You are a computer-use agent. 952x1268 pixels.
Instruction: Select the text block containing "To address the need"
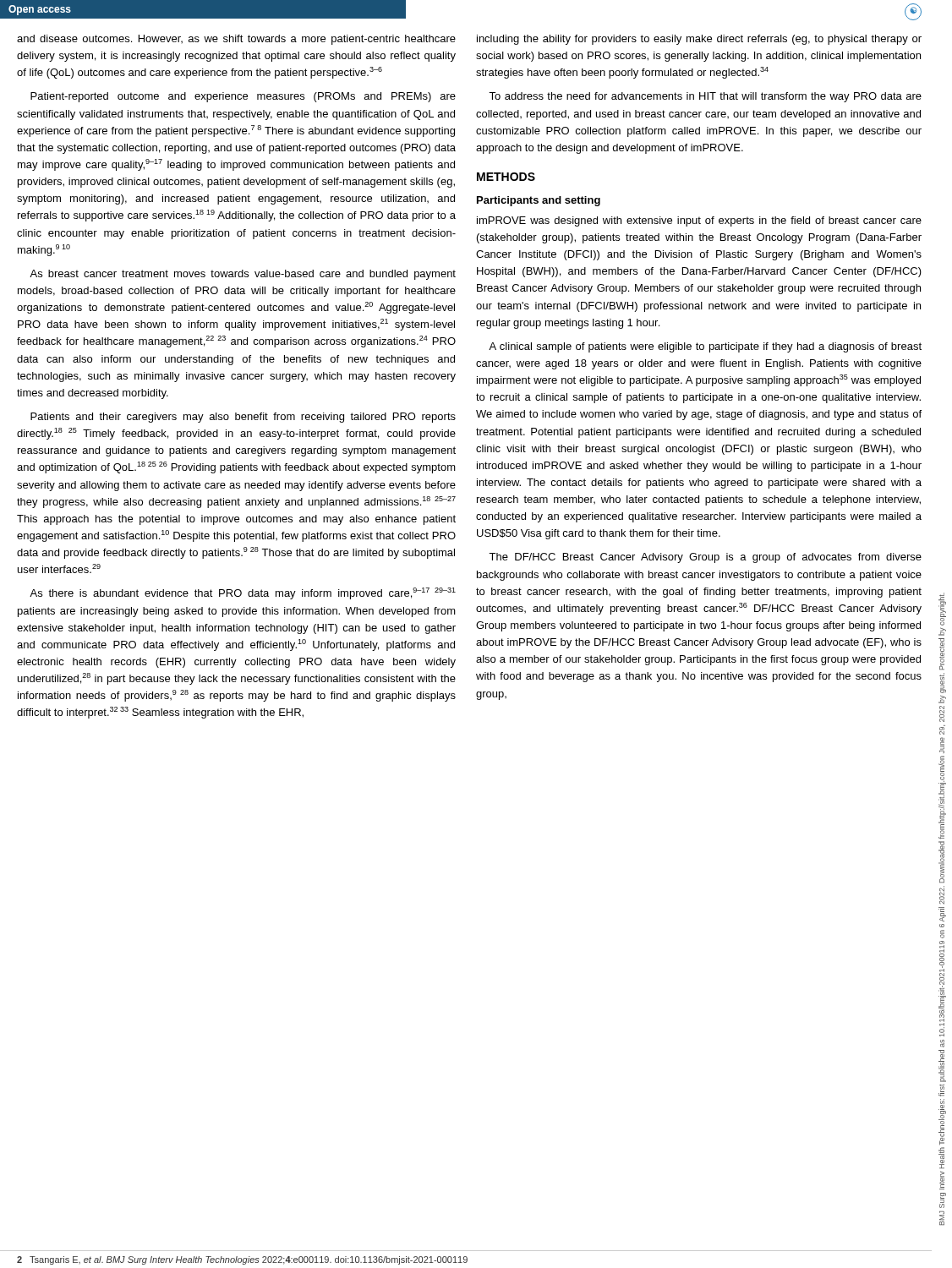(x=699, y=122)
